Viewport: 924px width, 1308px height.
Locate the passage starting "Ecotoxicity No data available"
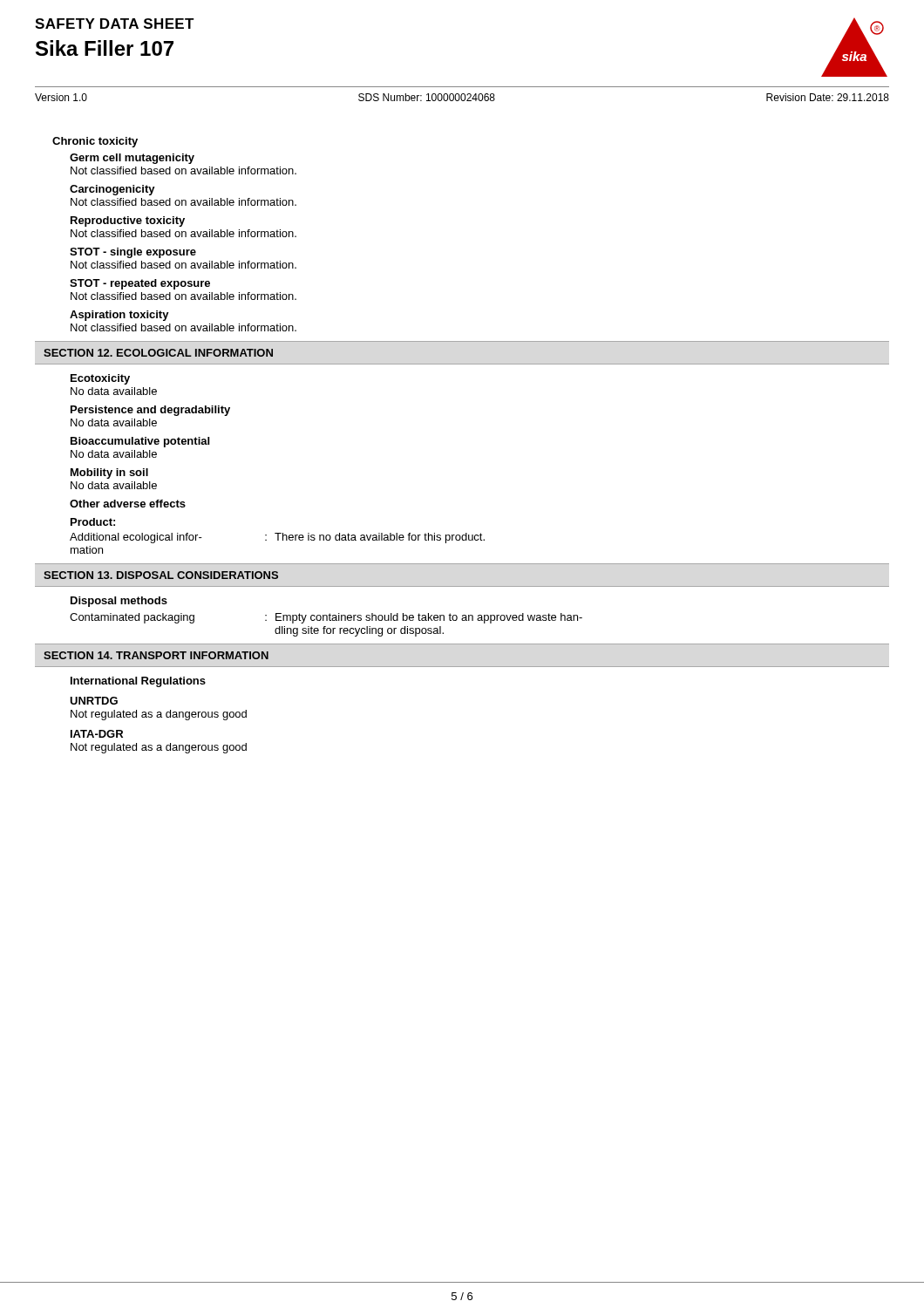[100, 379]
